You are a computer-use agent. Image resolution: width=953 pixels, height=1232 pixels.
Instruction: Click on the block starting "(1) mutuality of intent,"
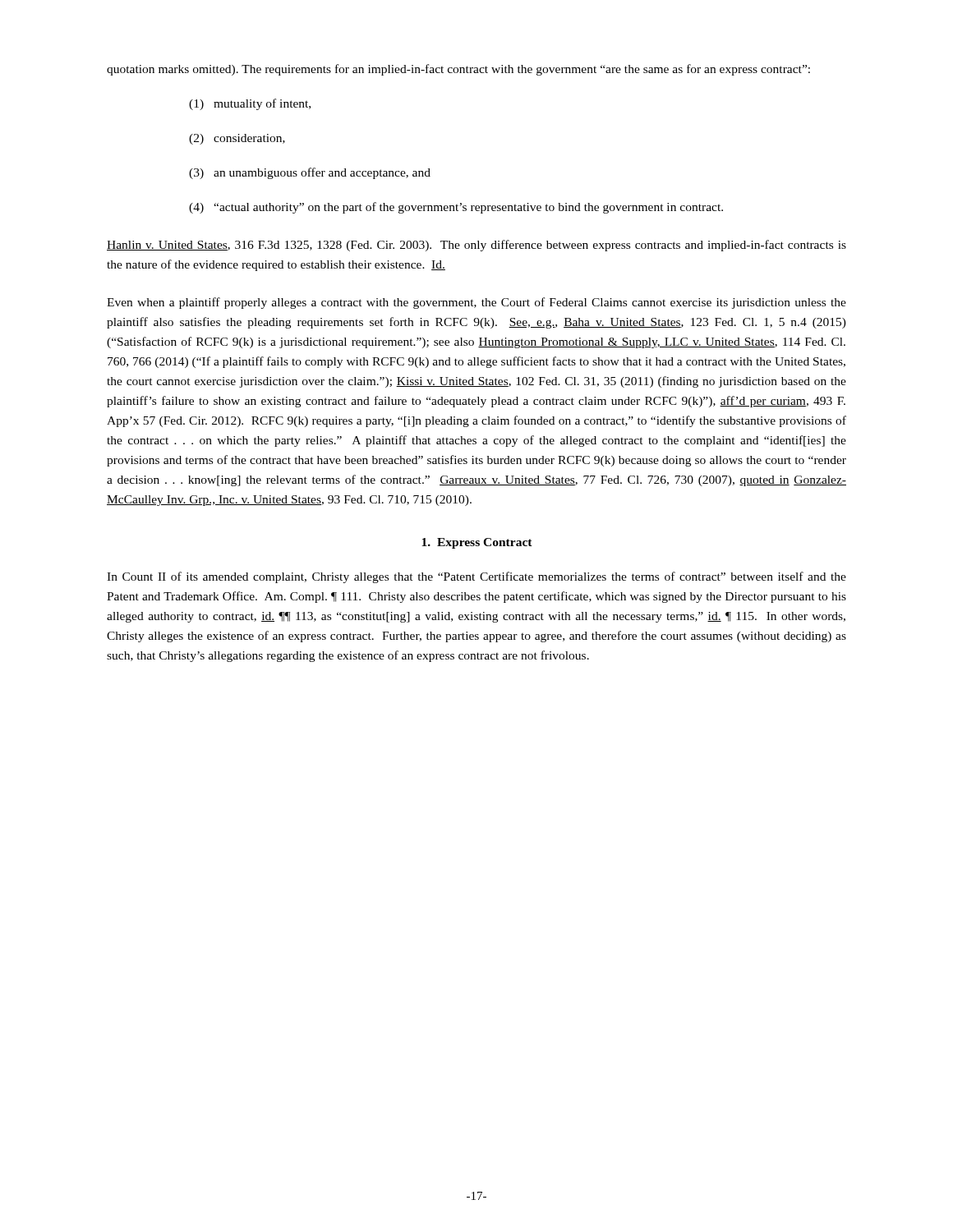250,104
